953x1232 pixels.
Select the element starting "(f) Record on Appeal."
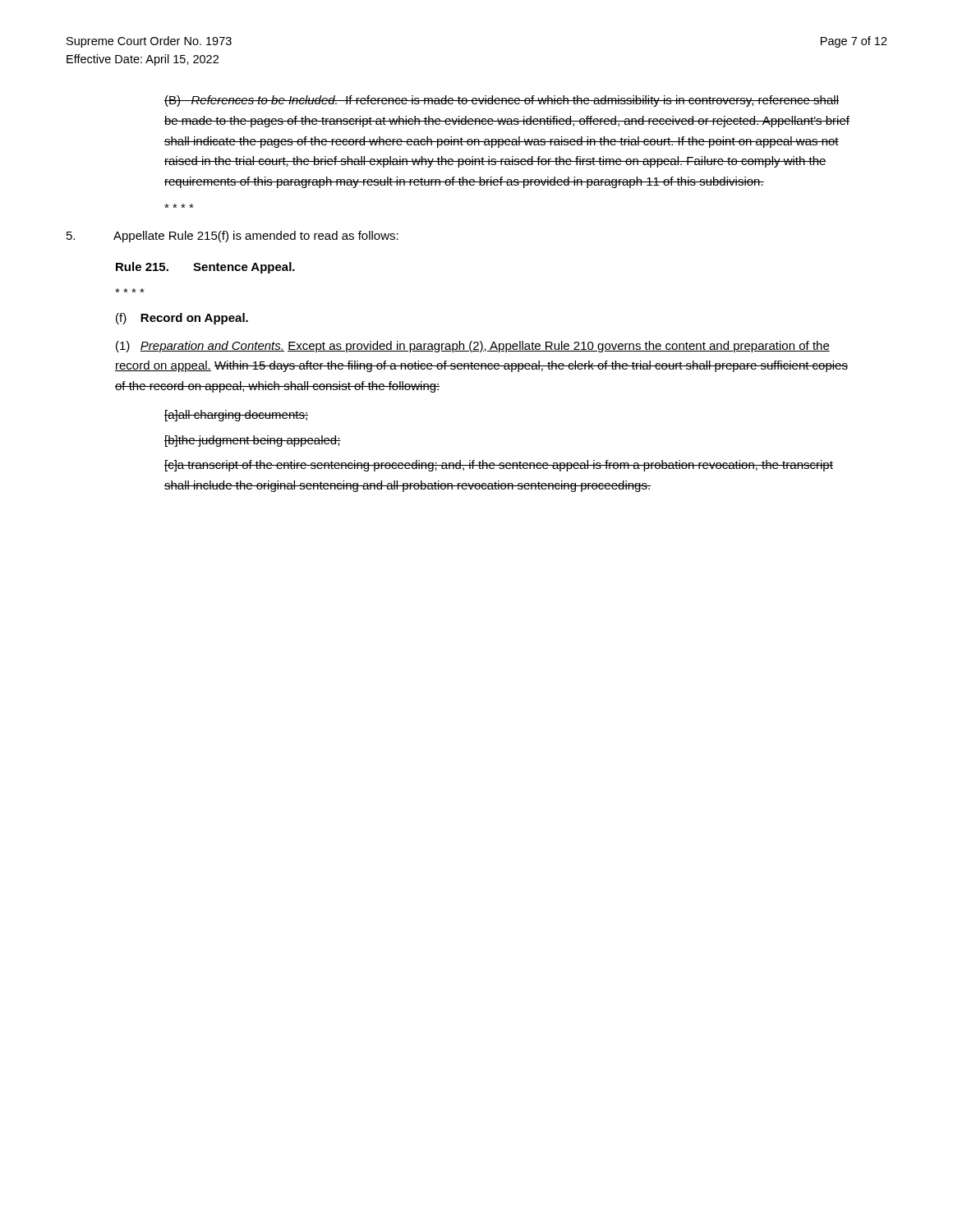coord(182,317)
